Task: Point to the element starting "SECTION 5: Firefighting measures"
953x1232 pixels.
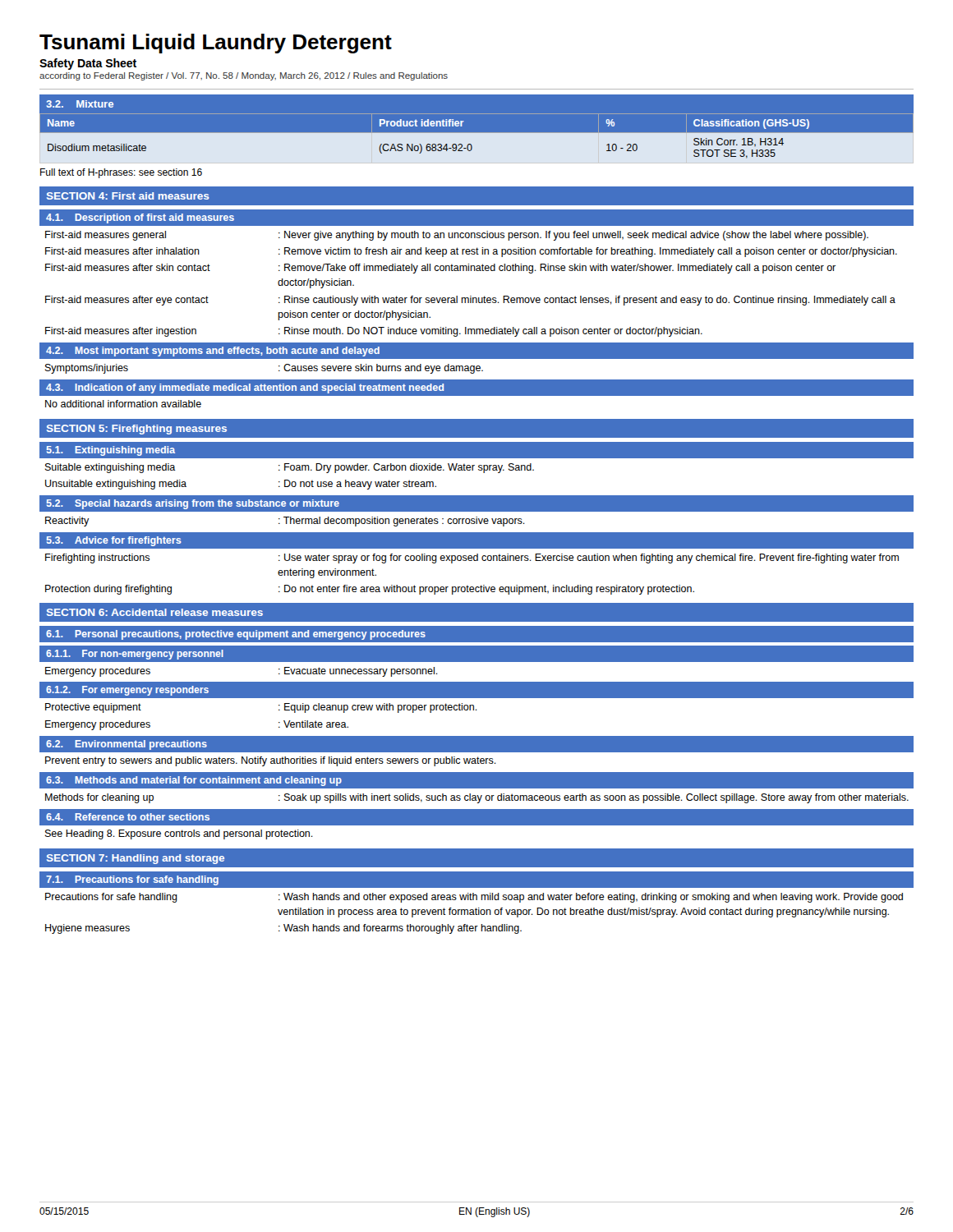Action: [476, 428]
